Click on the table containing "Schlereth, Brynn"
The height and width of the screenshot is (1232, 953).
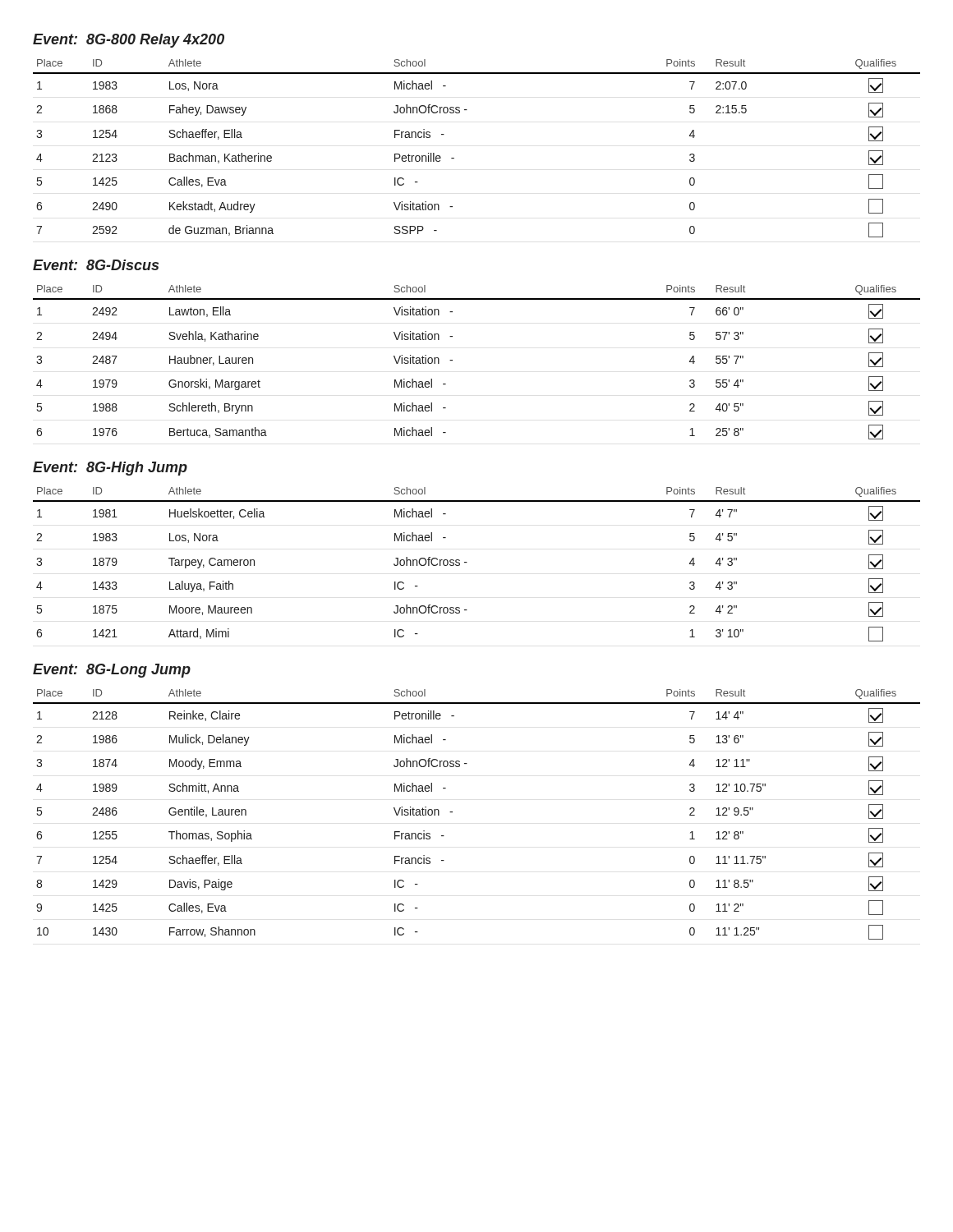click(476, 362)
